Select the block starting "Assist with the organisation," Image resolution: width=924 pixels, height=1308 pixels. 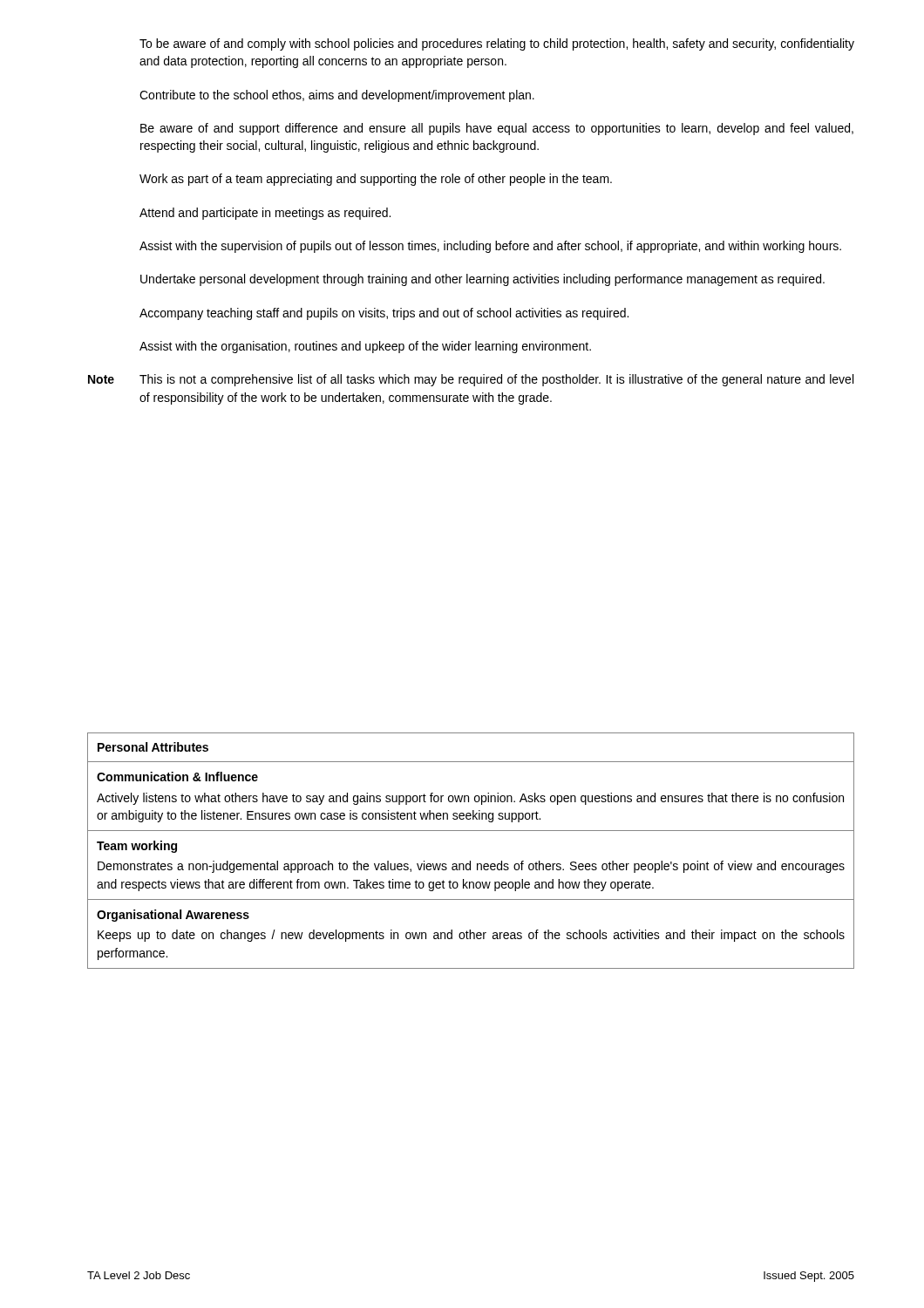[x=366, y=346]
